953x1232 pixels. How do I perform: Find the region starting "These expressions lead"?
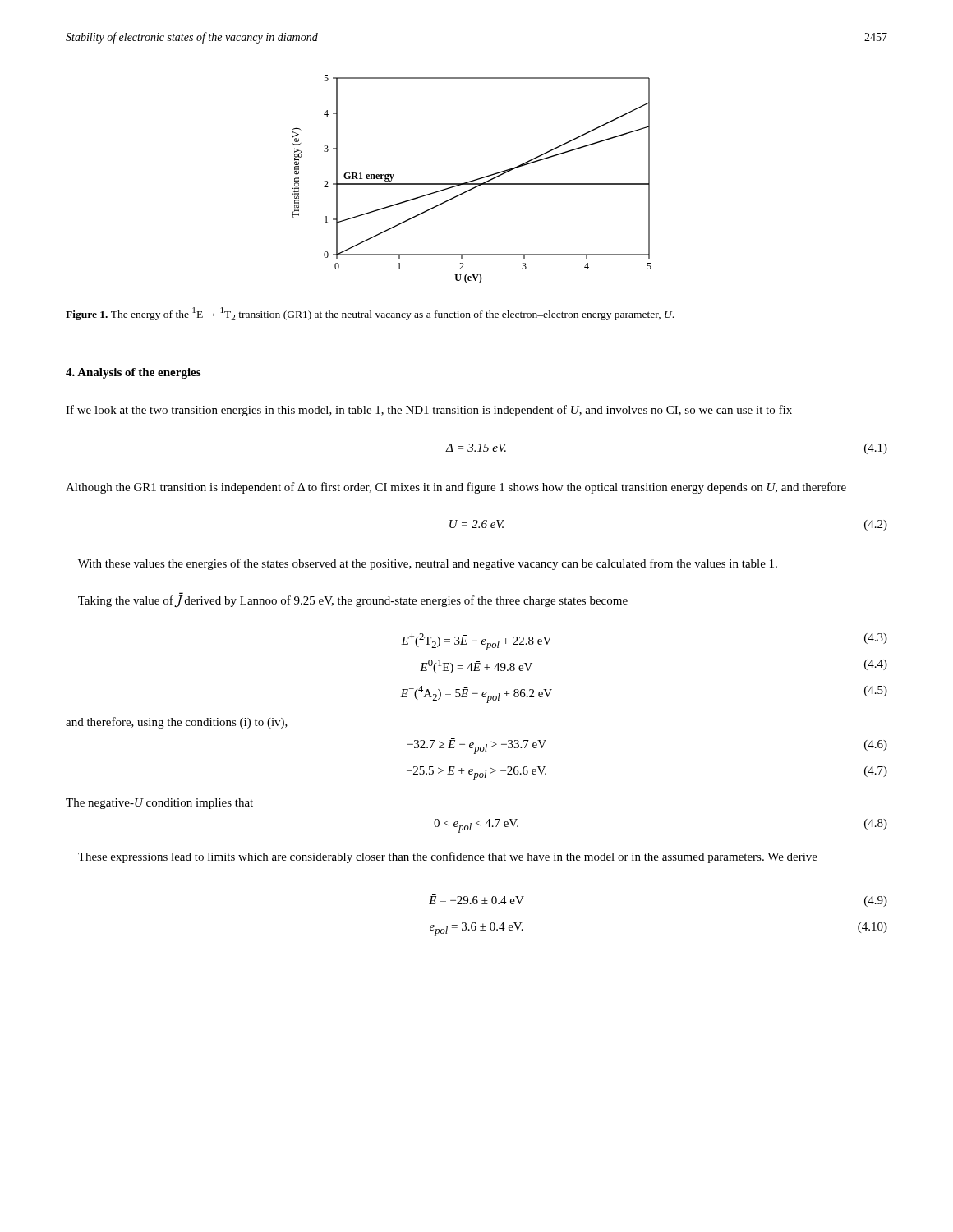pyautogui.click(x=442, y=857)
